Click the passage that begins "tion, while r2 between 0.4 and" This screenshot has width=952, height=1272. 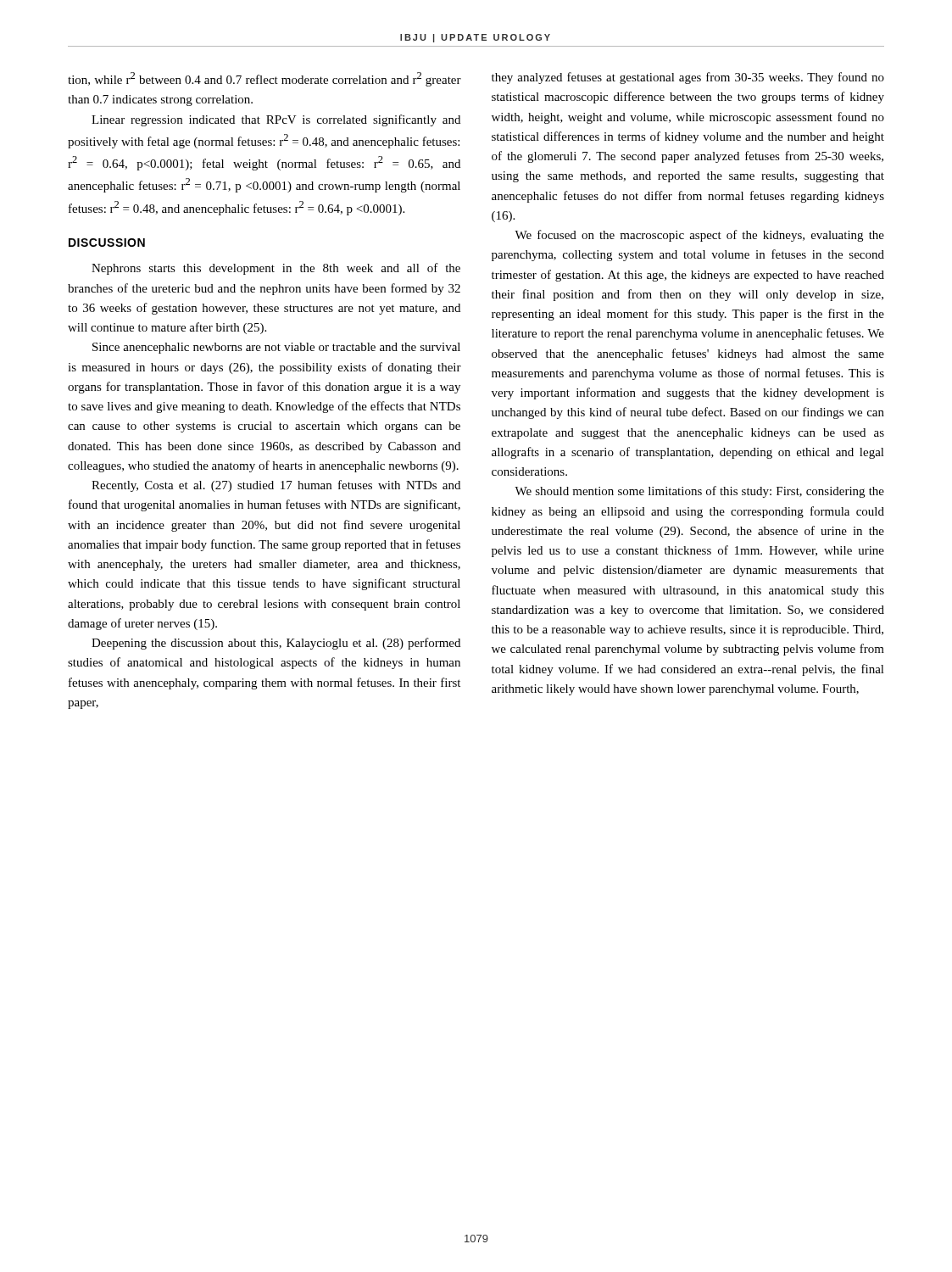264,143
